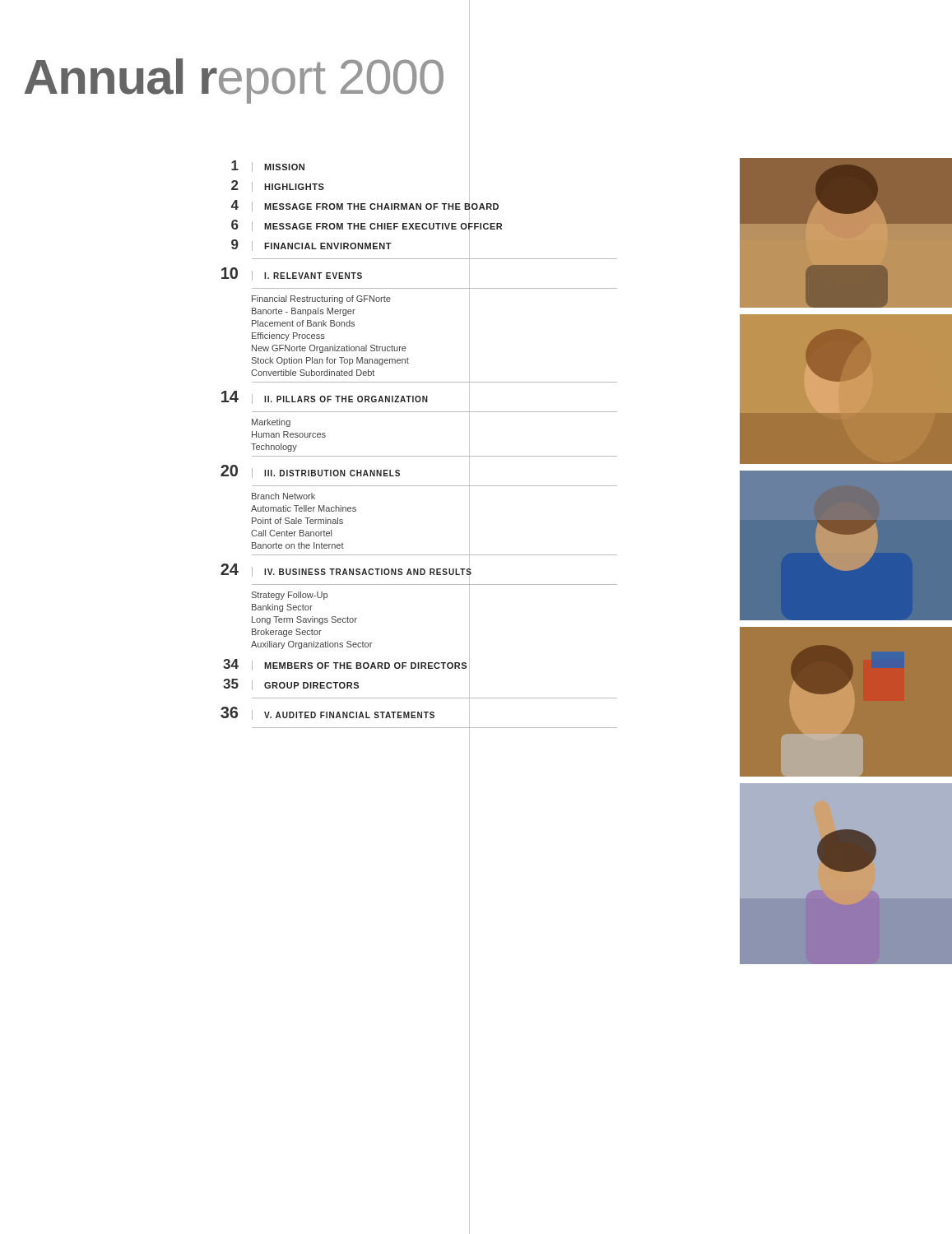Select the list item that says "10 I. RELEVANT EVENTS"
Image resolution: width=952 pixels, height=1234 pixels.
pos(346,274)
